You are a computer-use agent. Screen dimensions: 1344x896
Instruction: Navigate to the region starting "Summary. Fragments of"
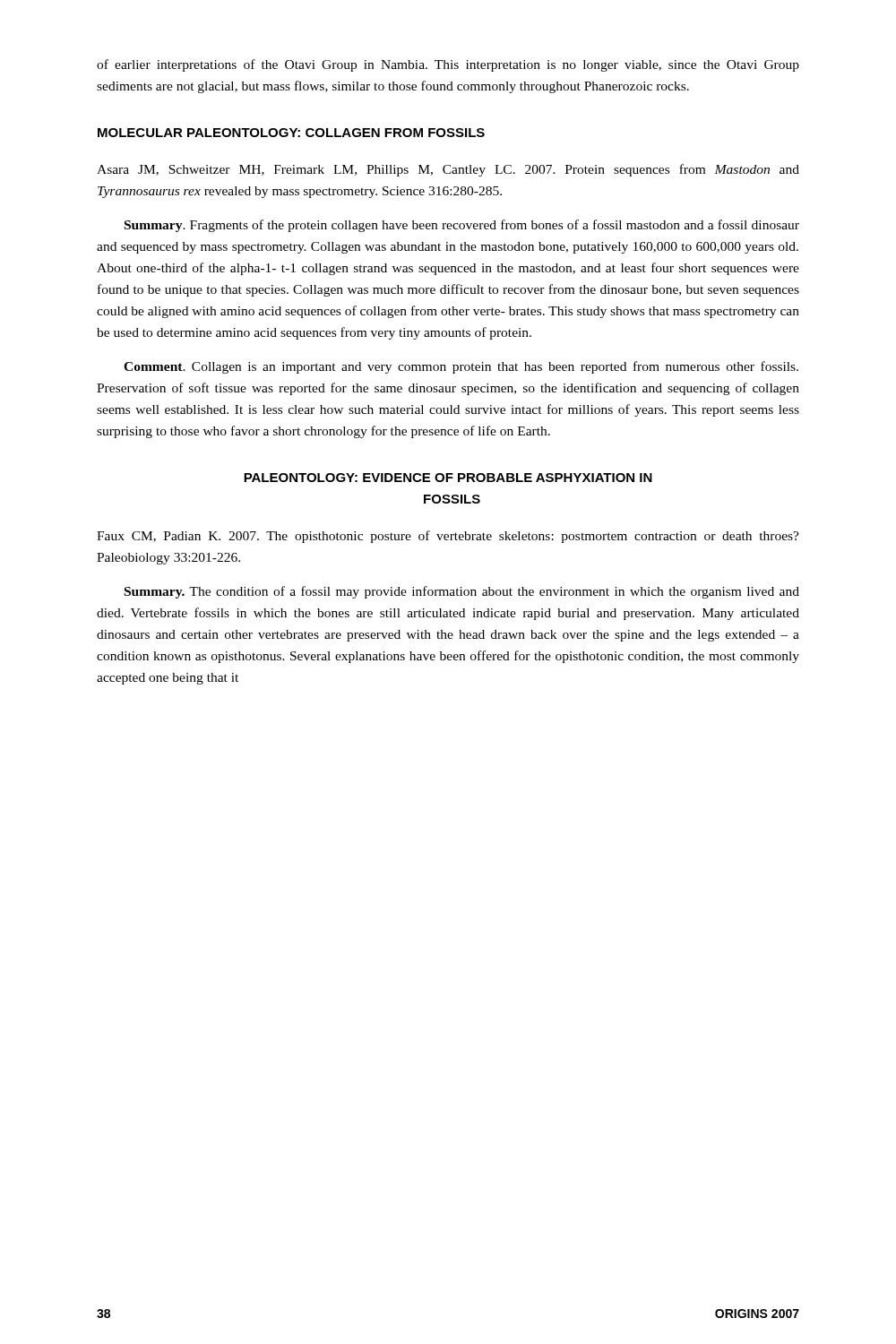click(448, 278)
